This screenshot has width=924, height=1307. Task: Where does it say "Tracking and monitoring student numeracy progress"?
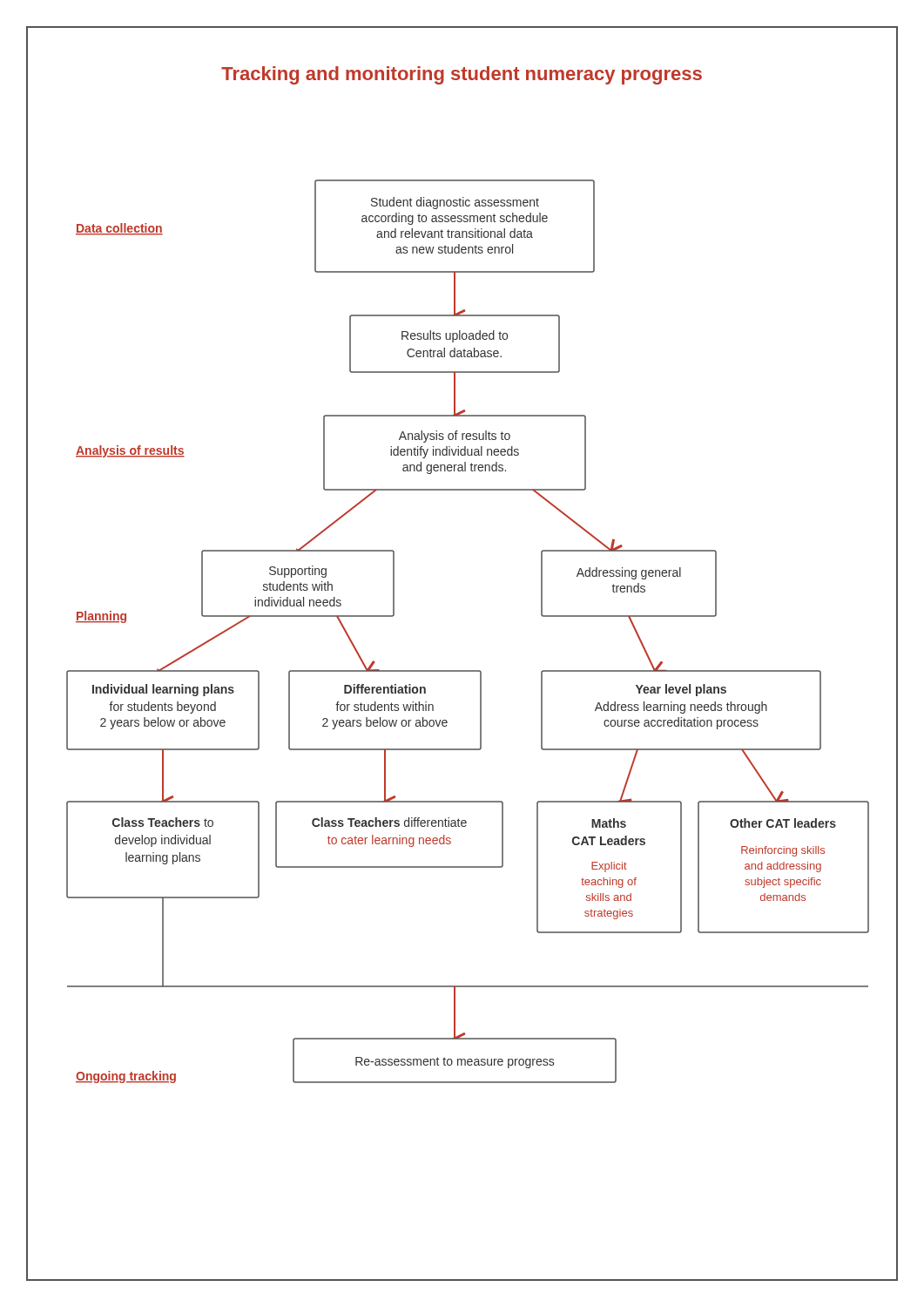462,74
